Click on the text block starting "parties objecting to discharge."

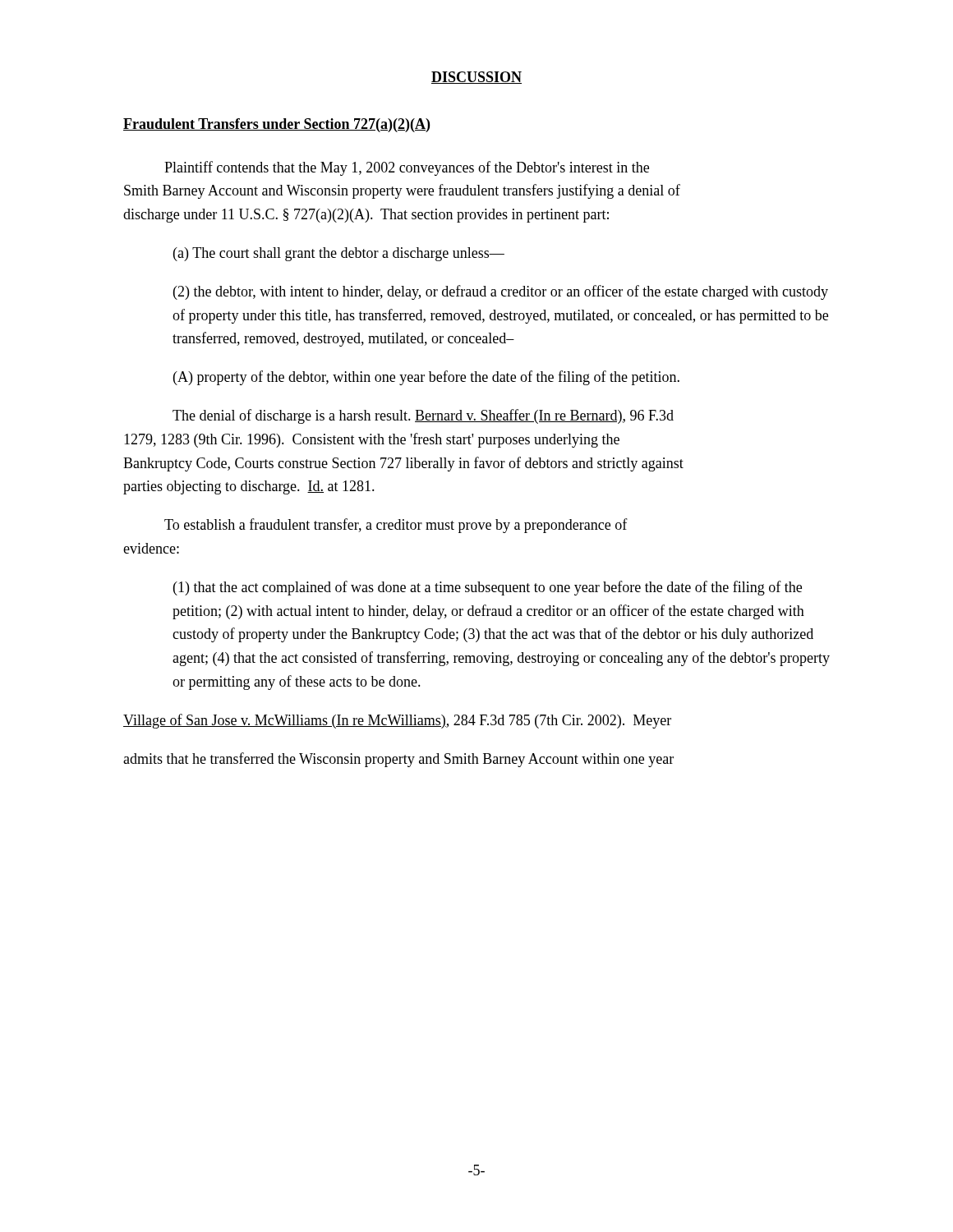(249, 487)
